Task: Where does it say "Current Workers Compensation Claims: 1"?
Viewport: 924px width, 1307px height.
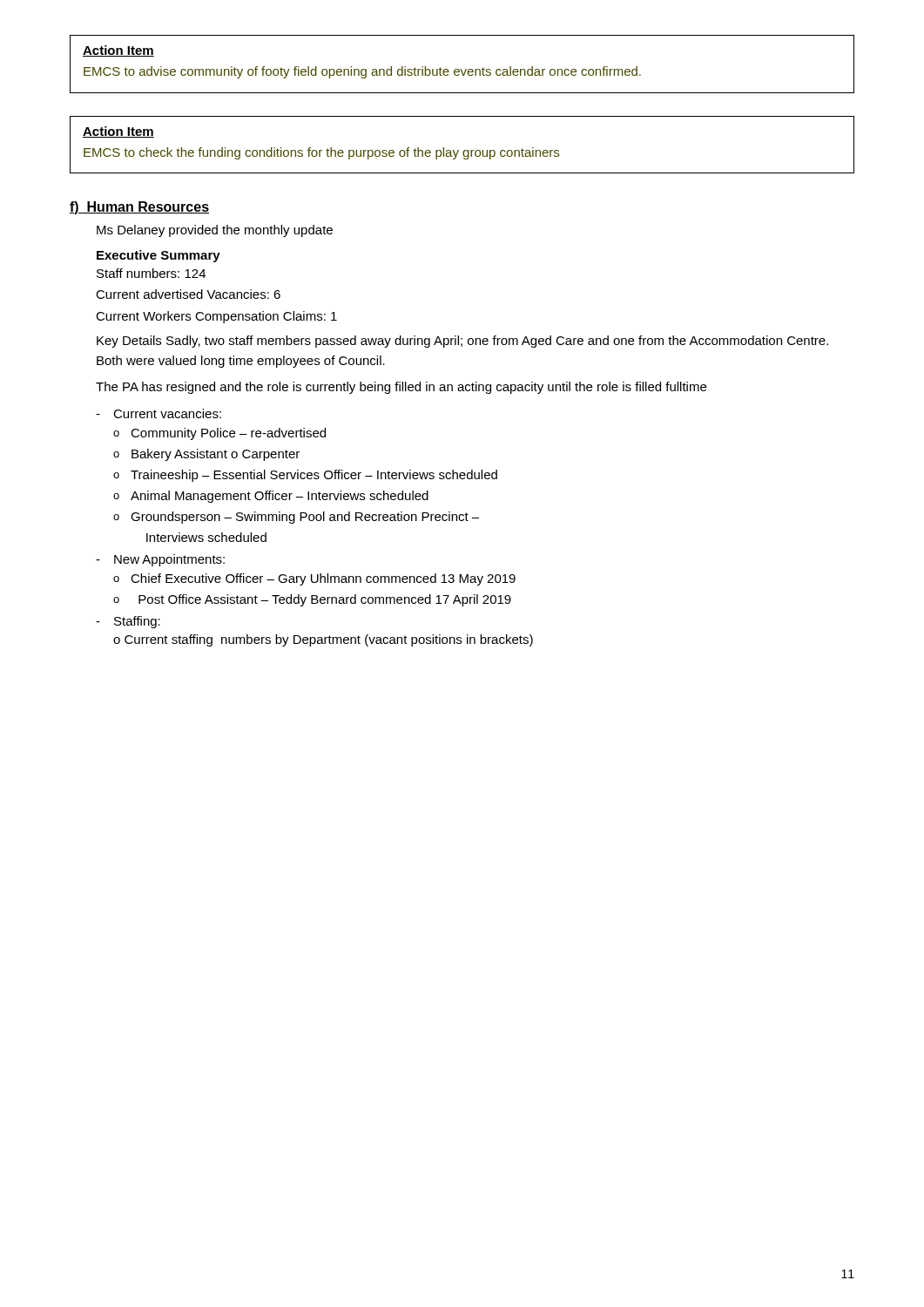Action: pos(217,315)
